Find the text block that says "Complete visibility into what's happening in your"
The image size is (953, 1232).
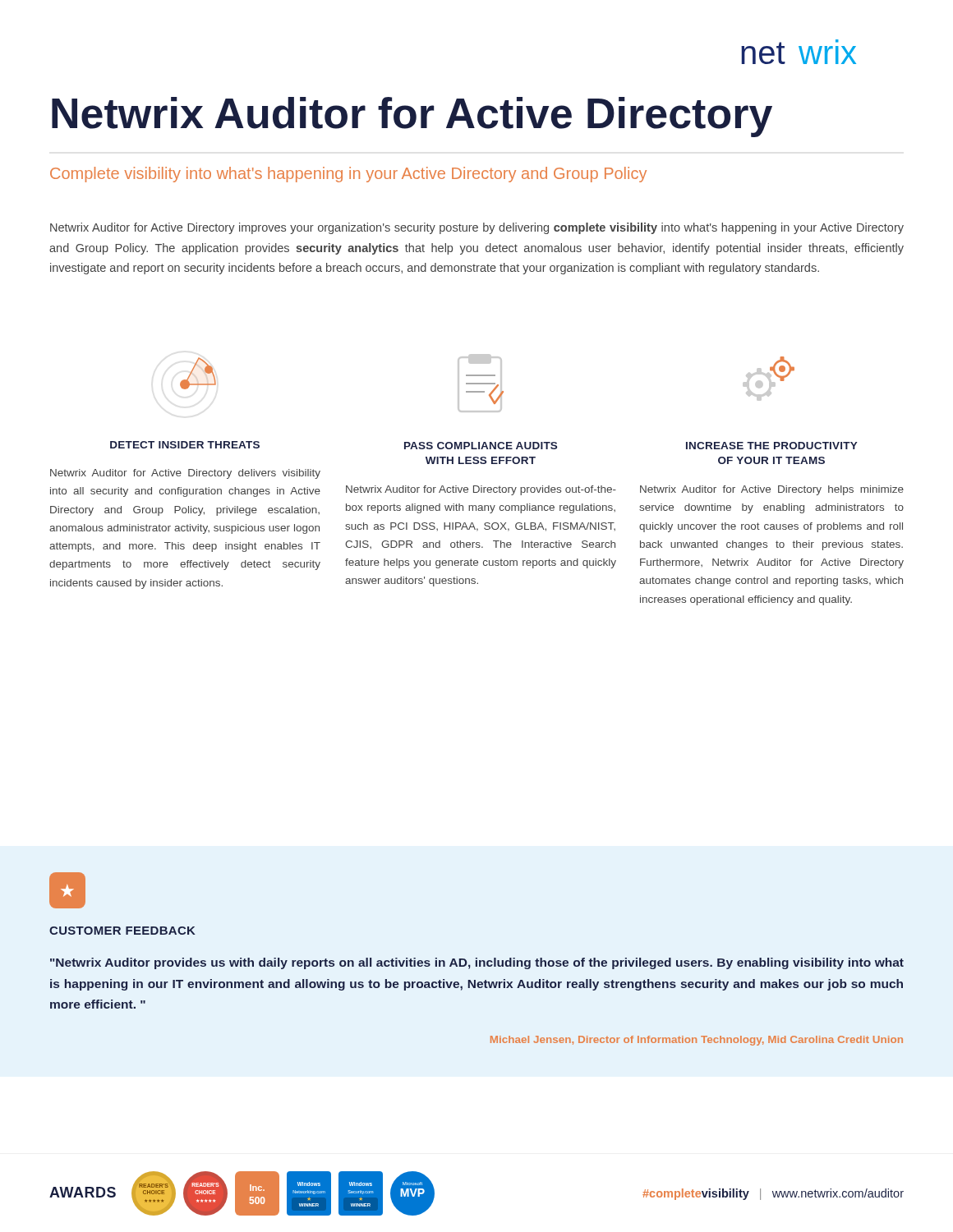click(476, 173)
